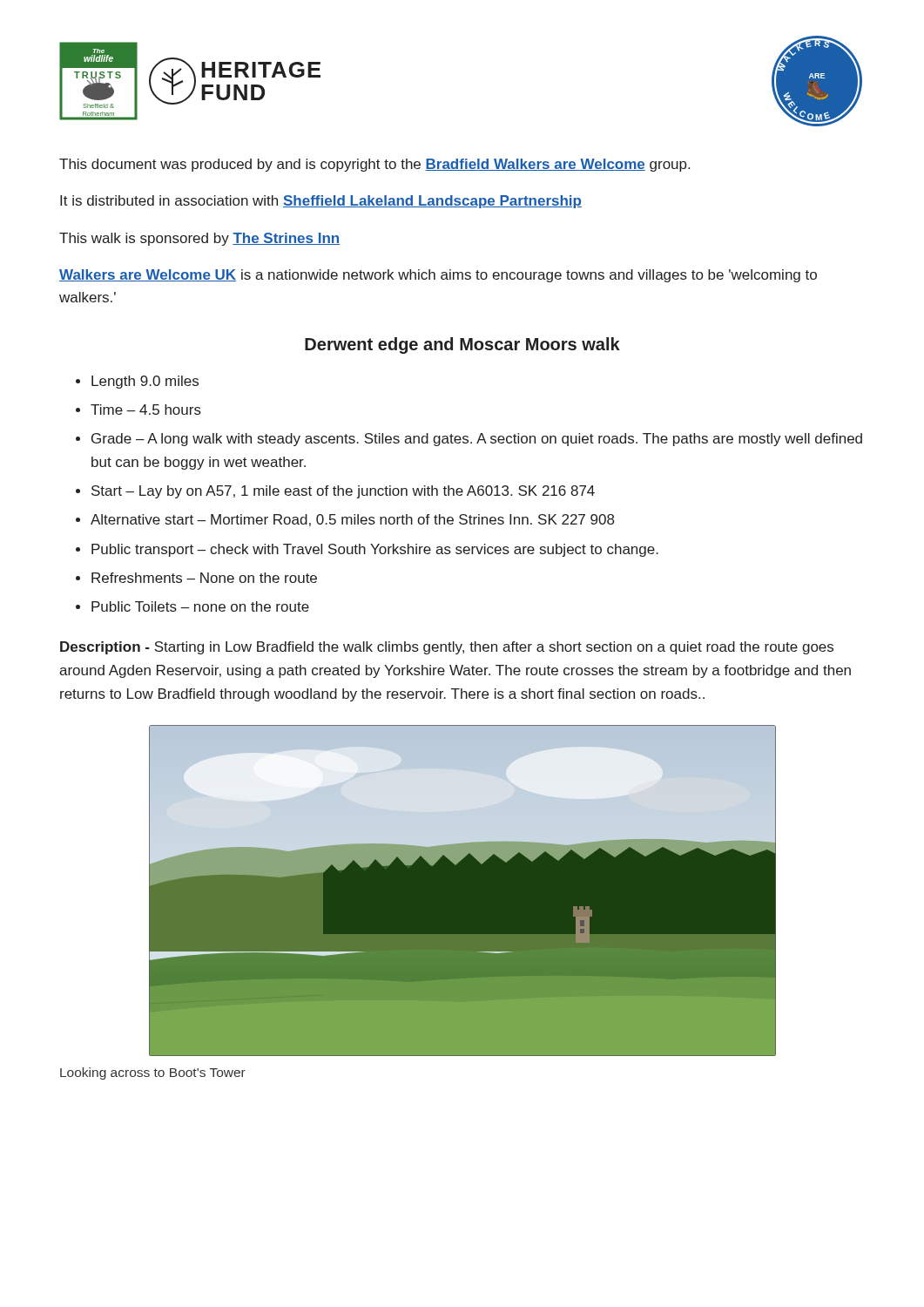Locate the list item with the text "Refreshments – None on the route"
Screen dimensions: 1307x924
[204, 578]
